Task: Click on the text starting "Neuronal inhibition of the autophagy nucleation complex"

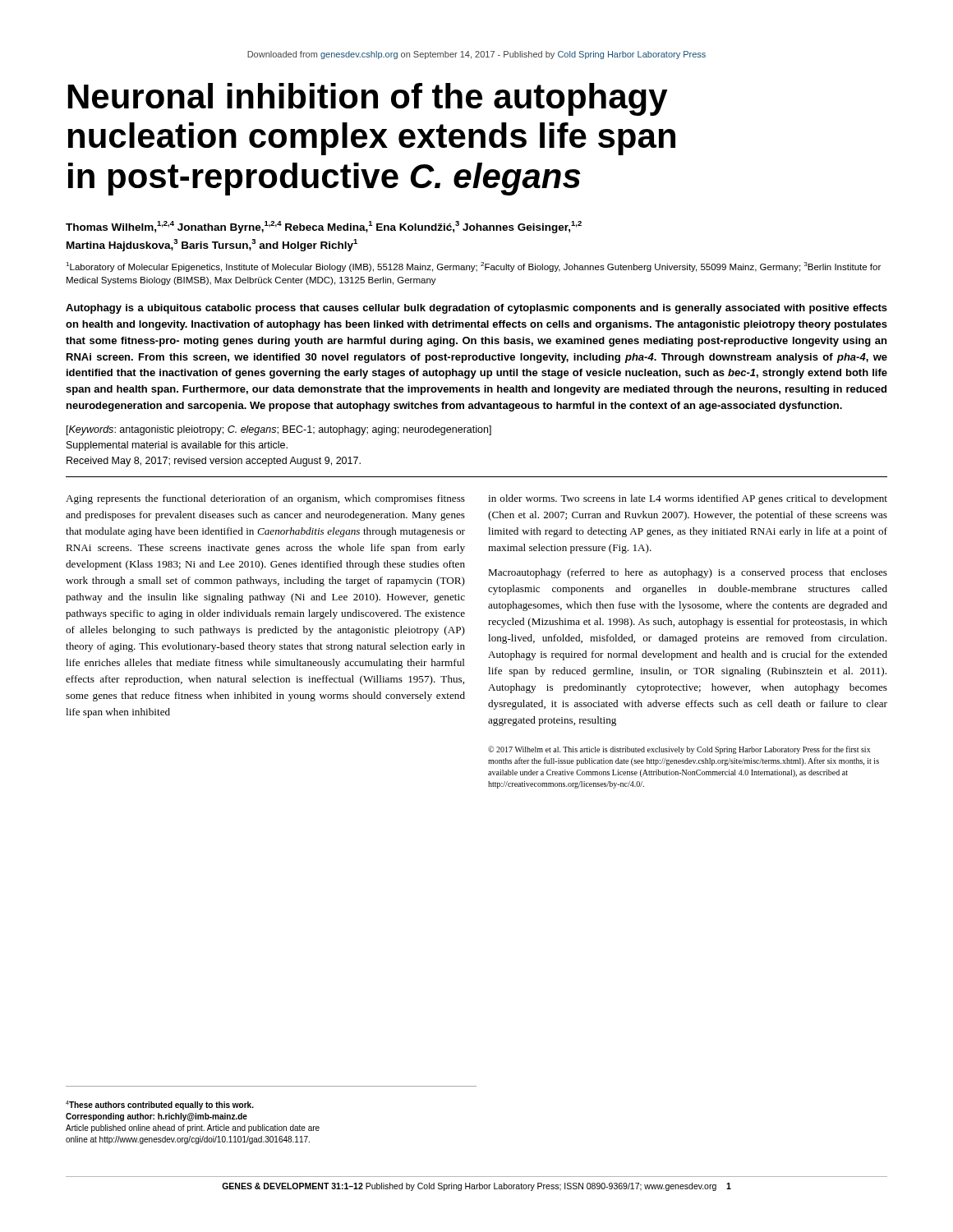Action: (x=372, y=136)
